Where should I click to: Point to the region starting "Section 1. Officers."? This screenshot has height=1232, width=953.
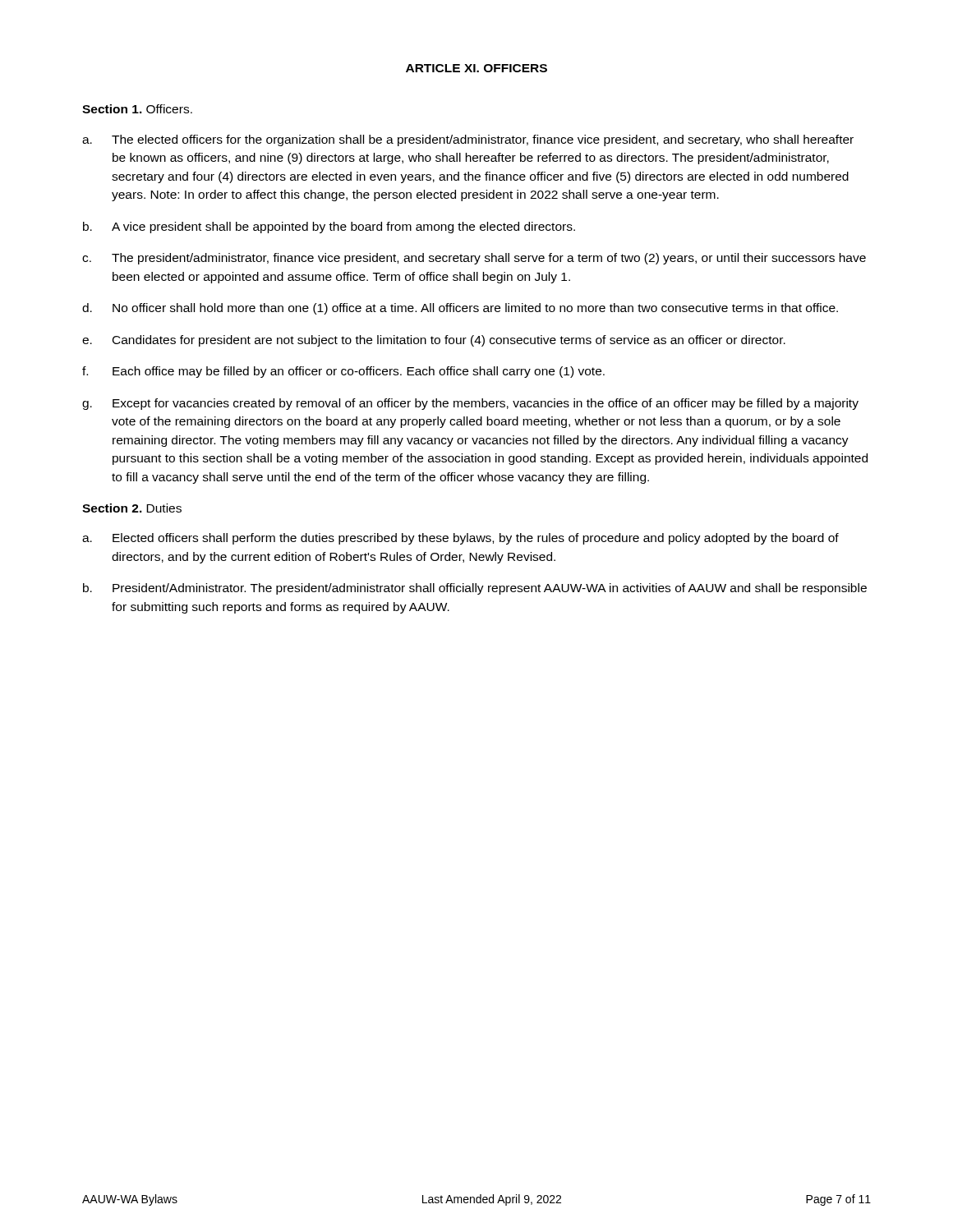click(x=138, y=109)
